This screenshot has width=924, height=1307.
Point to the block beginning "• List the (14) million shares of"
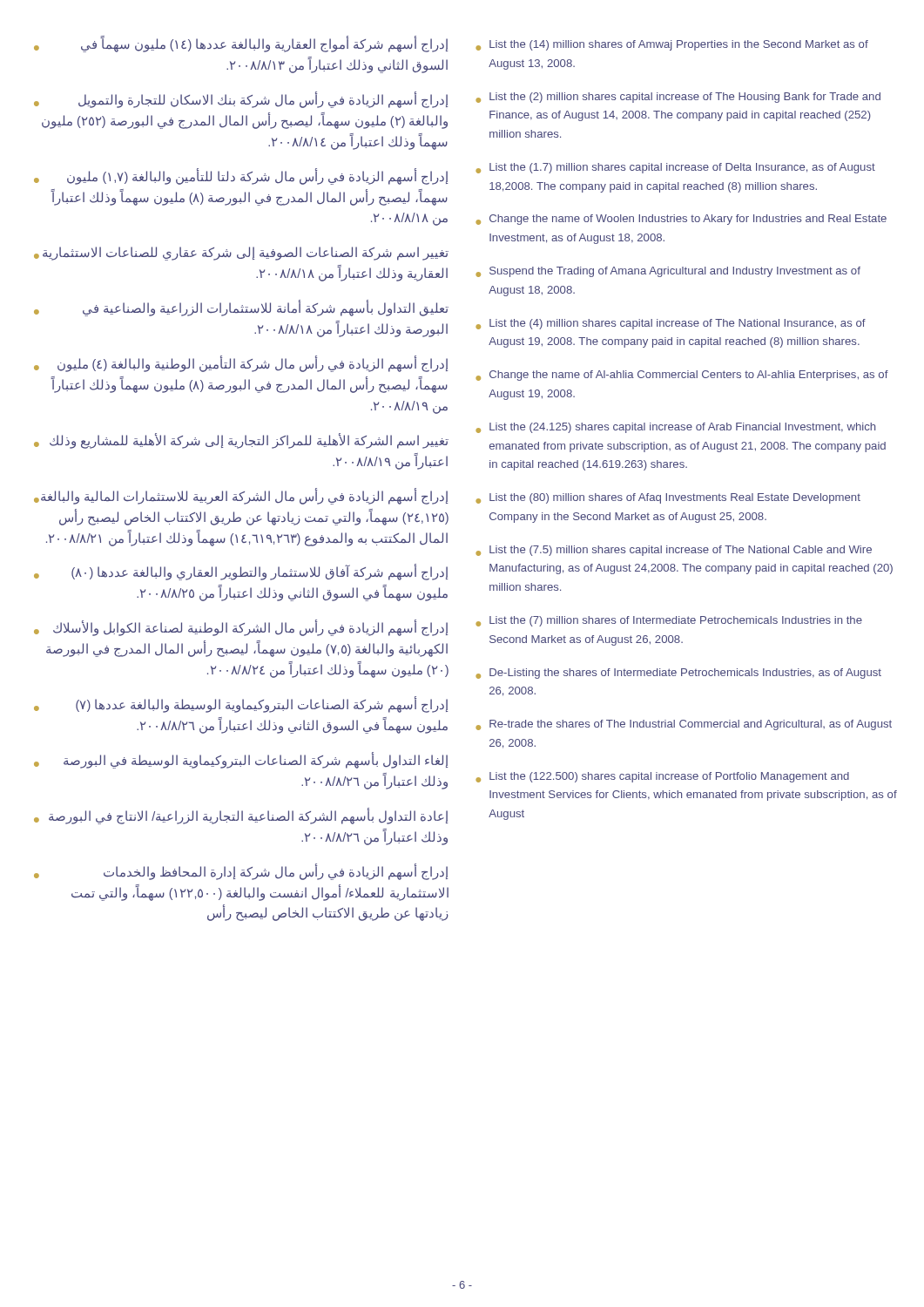point(686,54)
